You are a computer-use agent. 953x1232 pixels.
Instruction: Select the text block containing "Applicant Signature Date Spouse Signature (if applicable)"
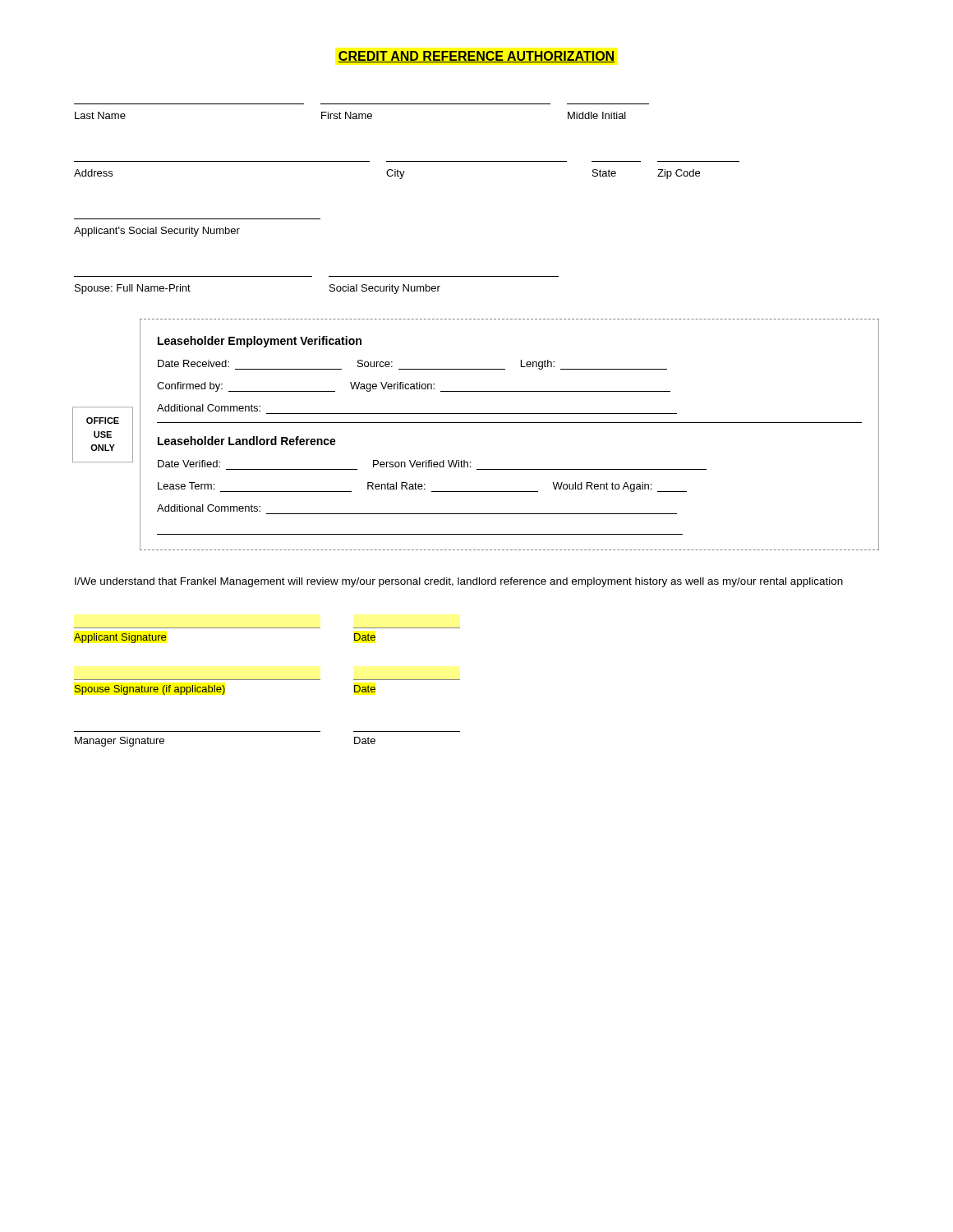point(124,637)
